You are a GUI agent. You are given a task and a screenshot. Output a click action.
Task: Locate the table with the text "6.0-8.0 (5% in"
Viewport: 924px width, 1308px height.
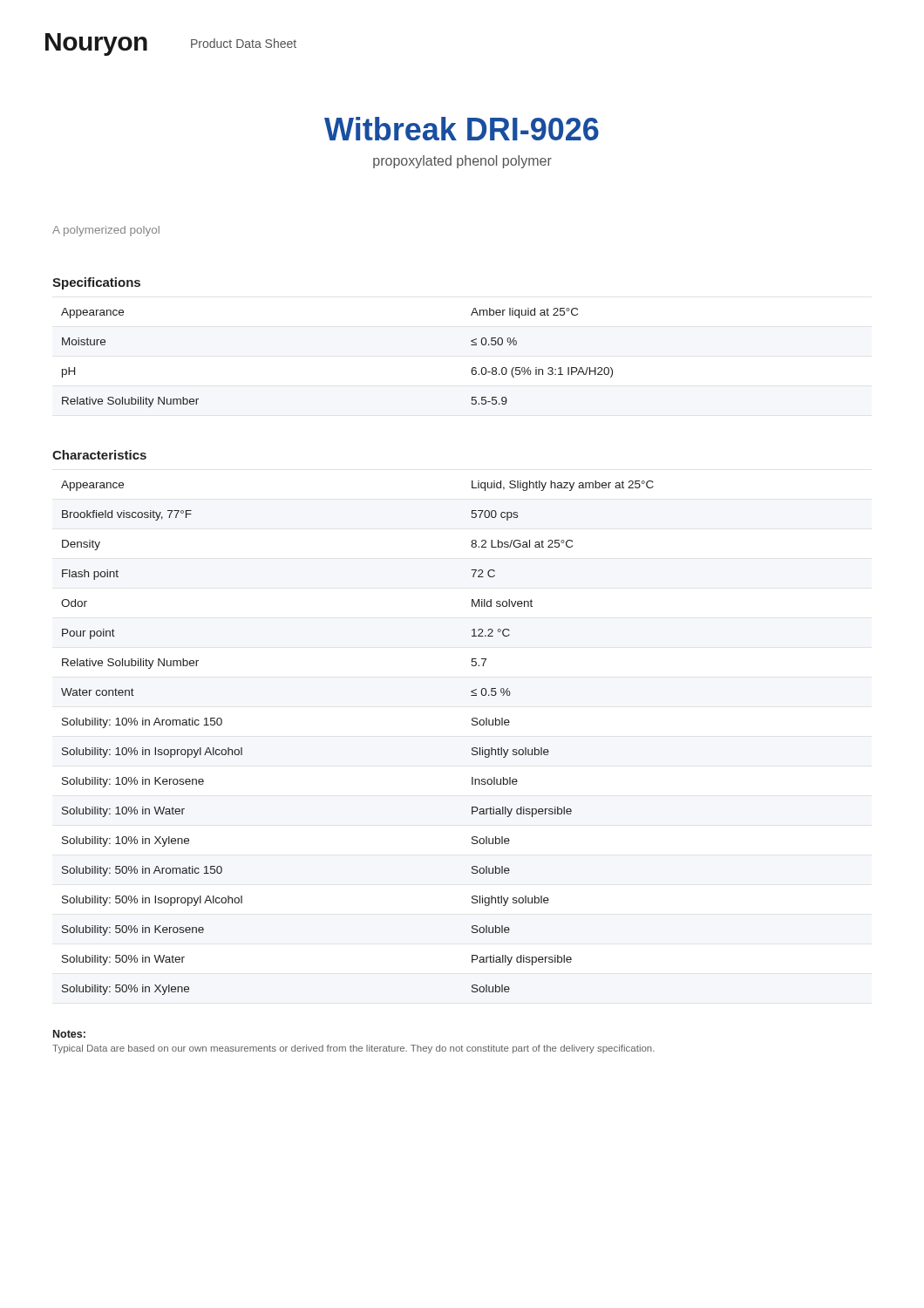coord(462,356)
